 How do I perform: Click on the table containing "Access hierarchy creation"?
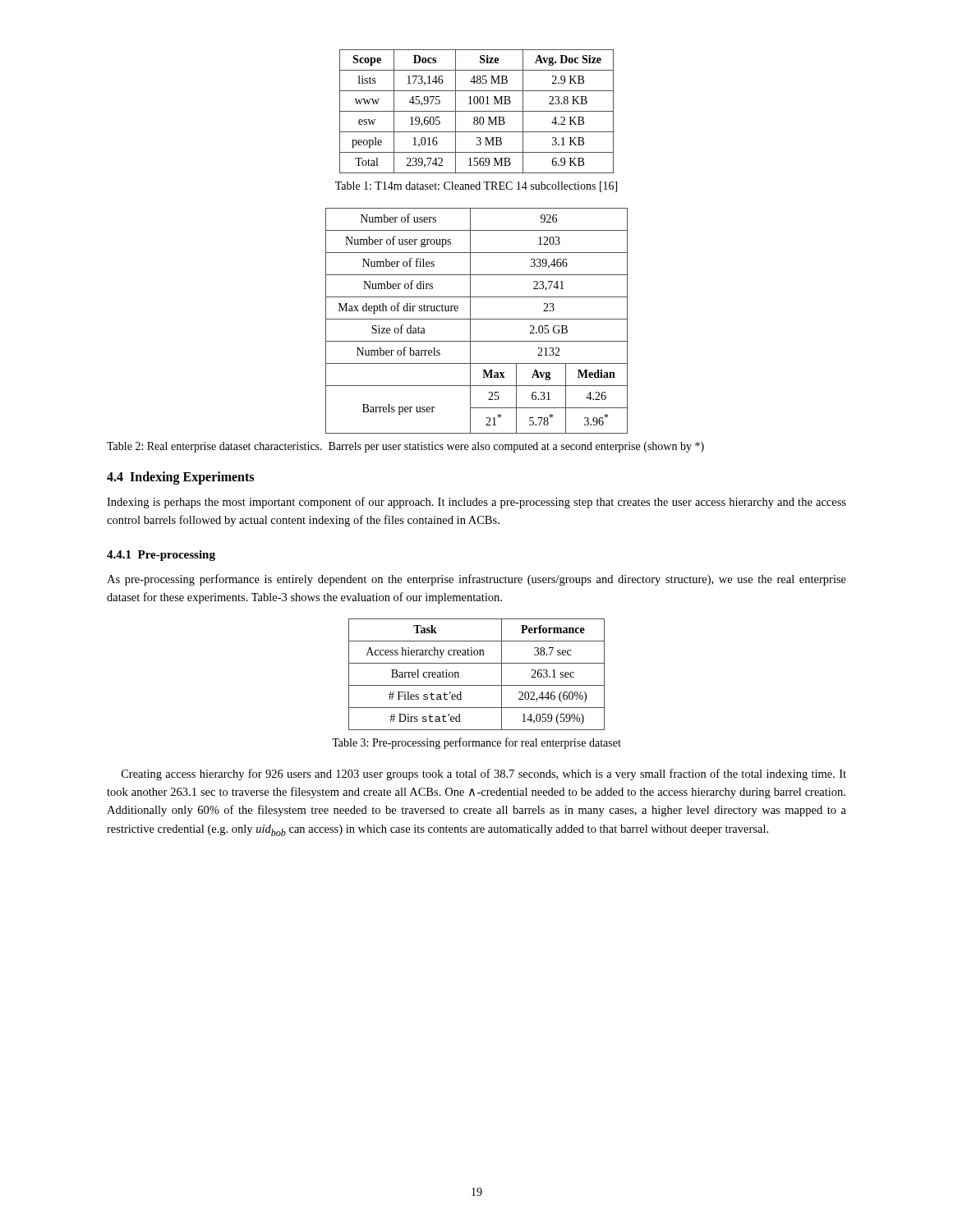476,674
